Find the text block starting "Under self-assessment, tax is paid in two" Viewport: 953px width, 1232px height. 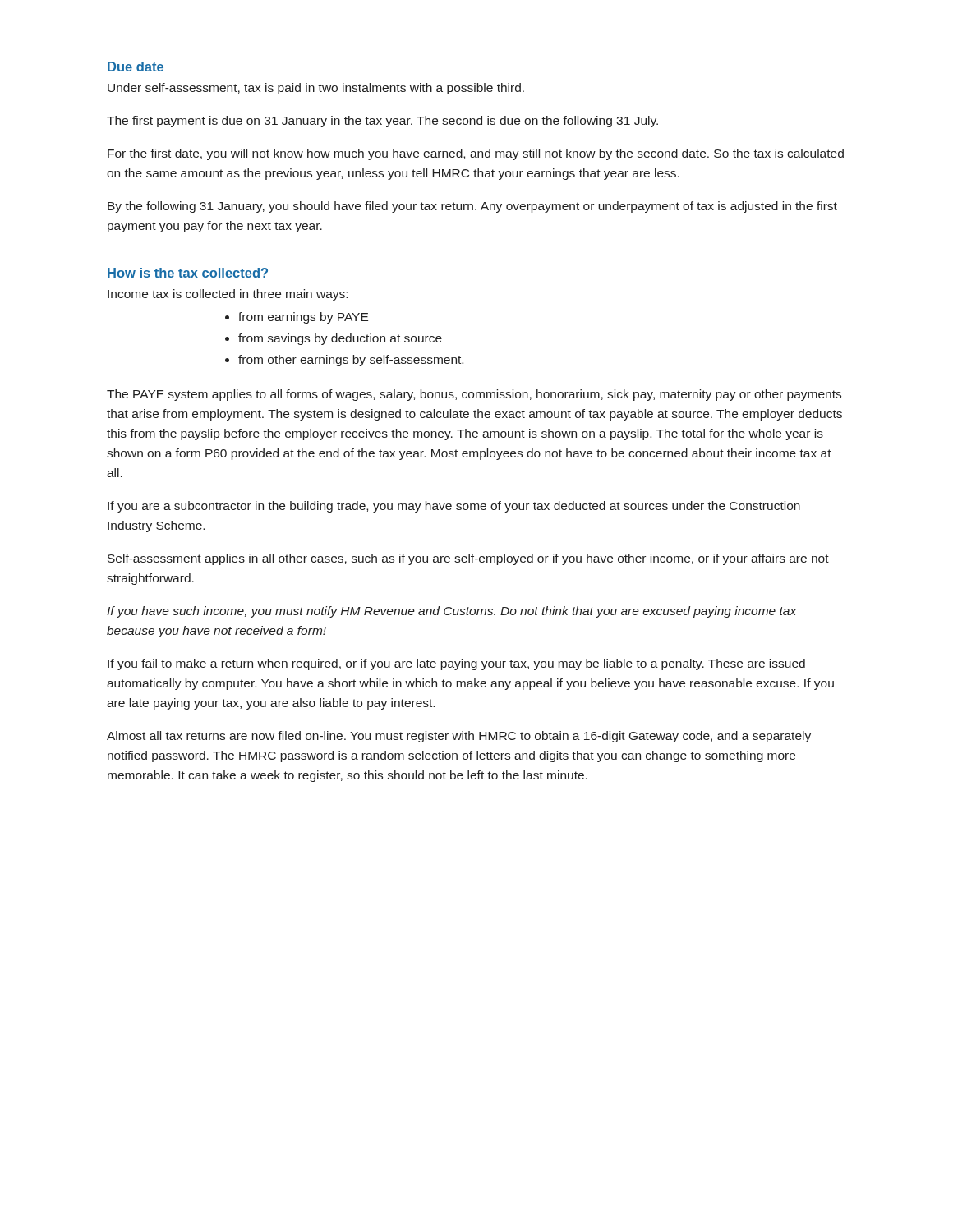[x=316, y=87]
